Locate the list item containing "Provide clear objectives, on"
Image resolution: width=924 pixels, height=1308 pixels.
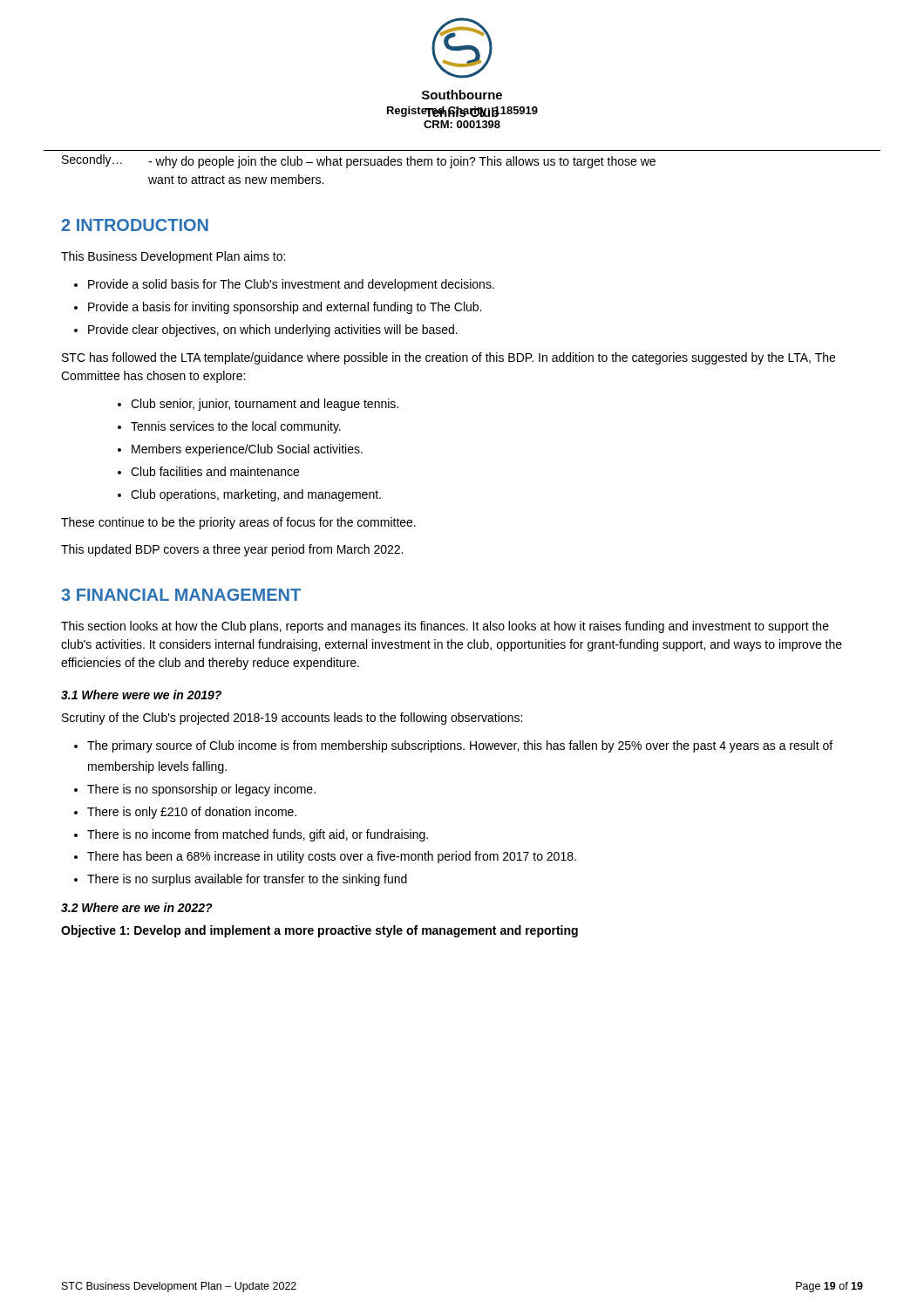pos(273,329)
